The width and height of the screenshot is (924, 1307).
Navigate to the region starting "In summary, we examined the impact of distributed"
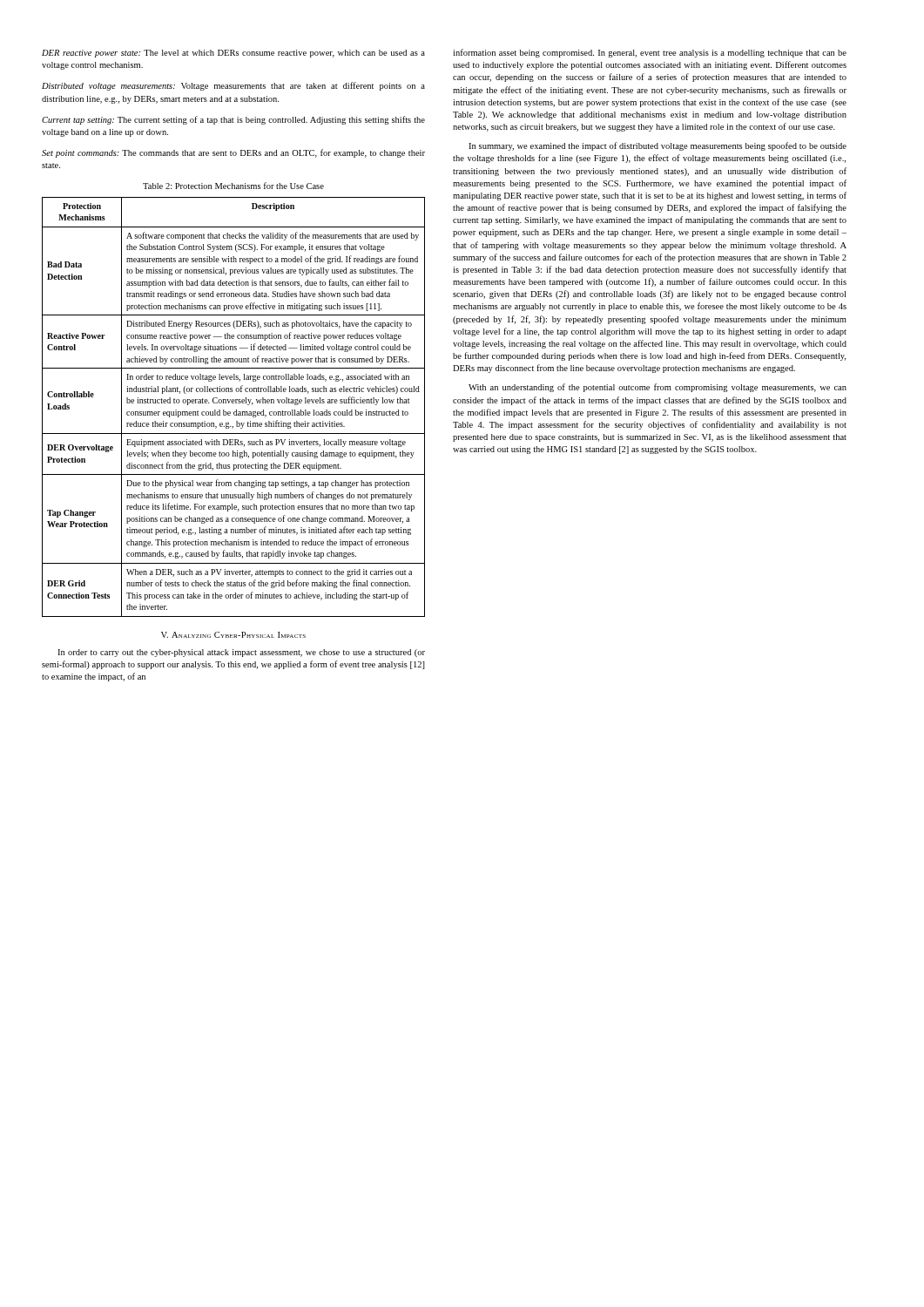point(650,257)
